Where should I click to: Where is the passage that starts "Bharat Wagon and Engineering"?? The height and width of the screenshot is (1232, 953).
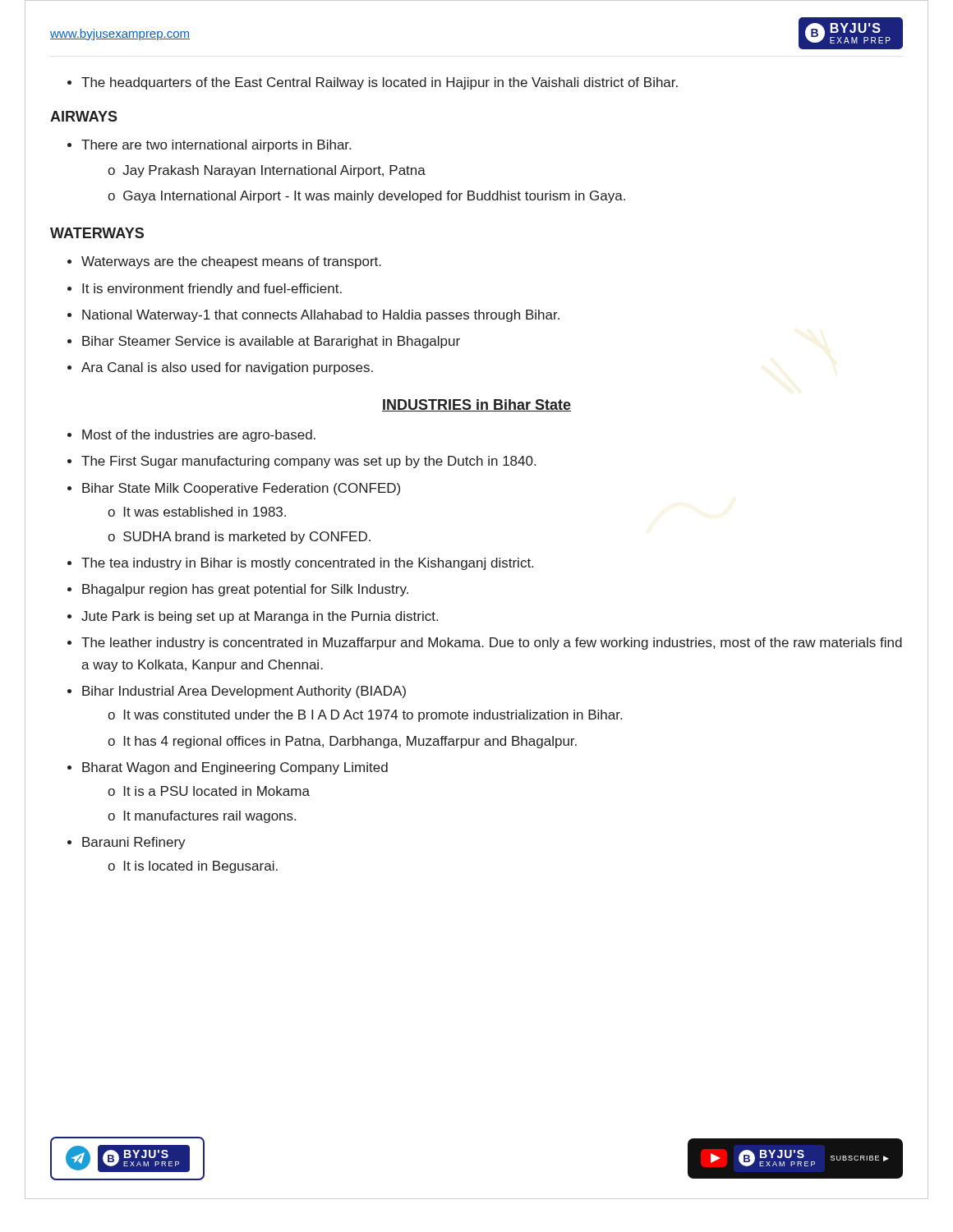point(235,767)
